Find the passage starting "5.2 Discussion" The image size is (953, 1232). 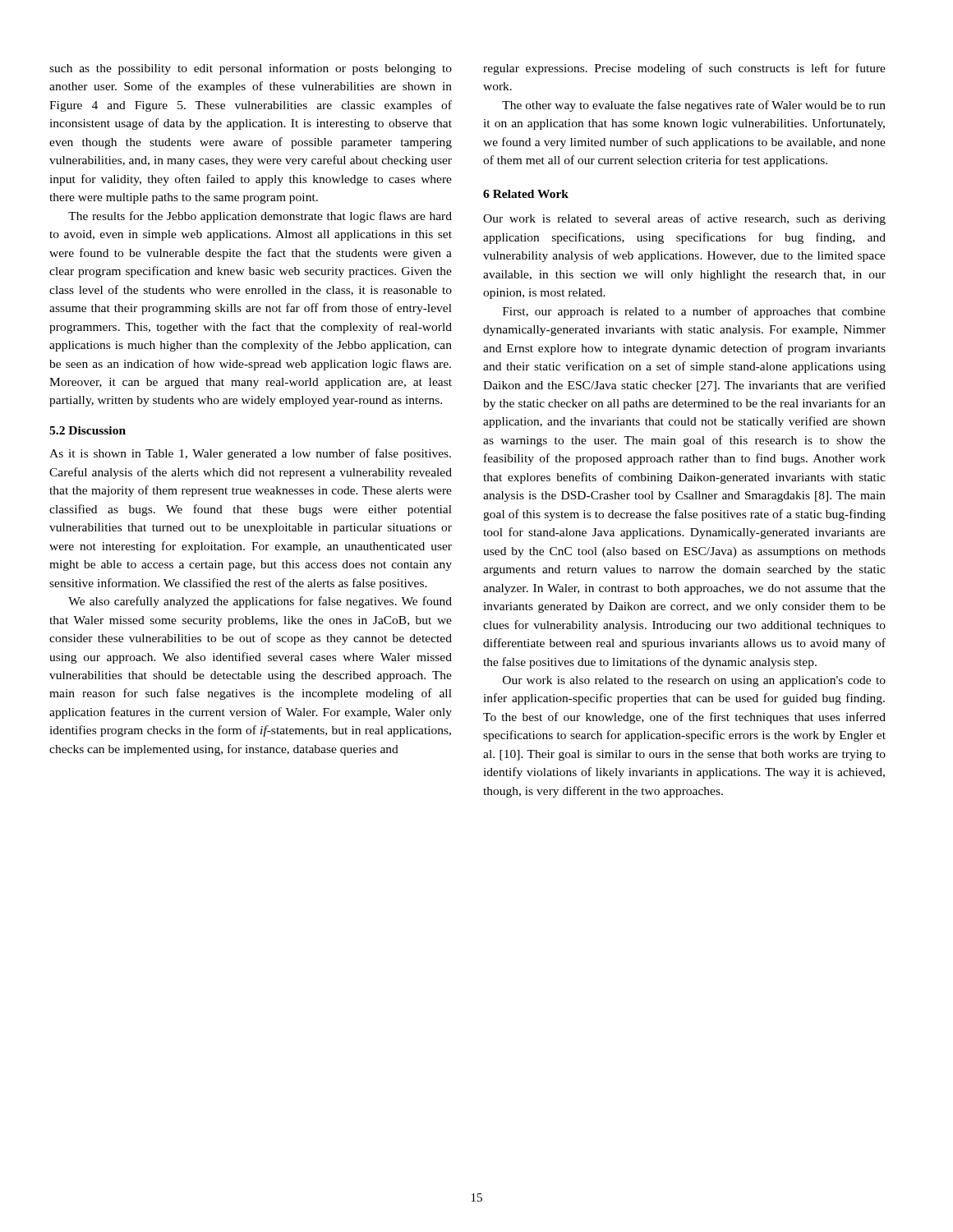point(87,430)
